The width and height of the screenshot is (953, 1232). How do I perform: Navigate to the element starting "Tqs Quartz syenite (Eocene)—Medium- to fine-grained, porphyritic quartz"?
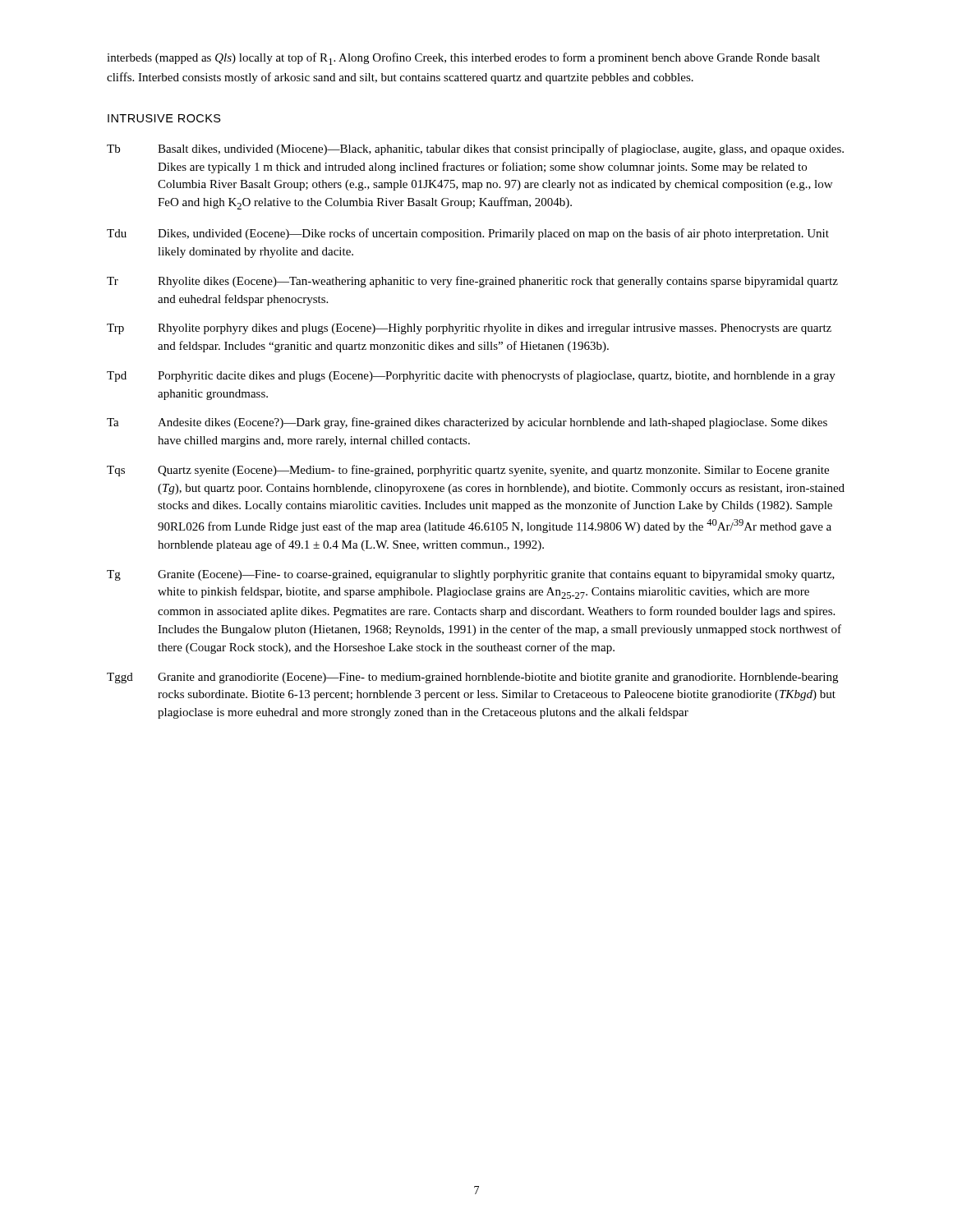tap(476, 508)
